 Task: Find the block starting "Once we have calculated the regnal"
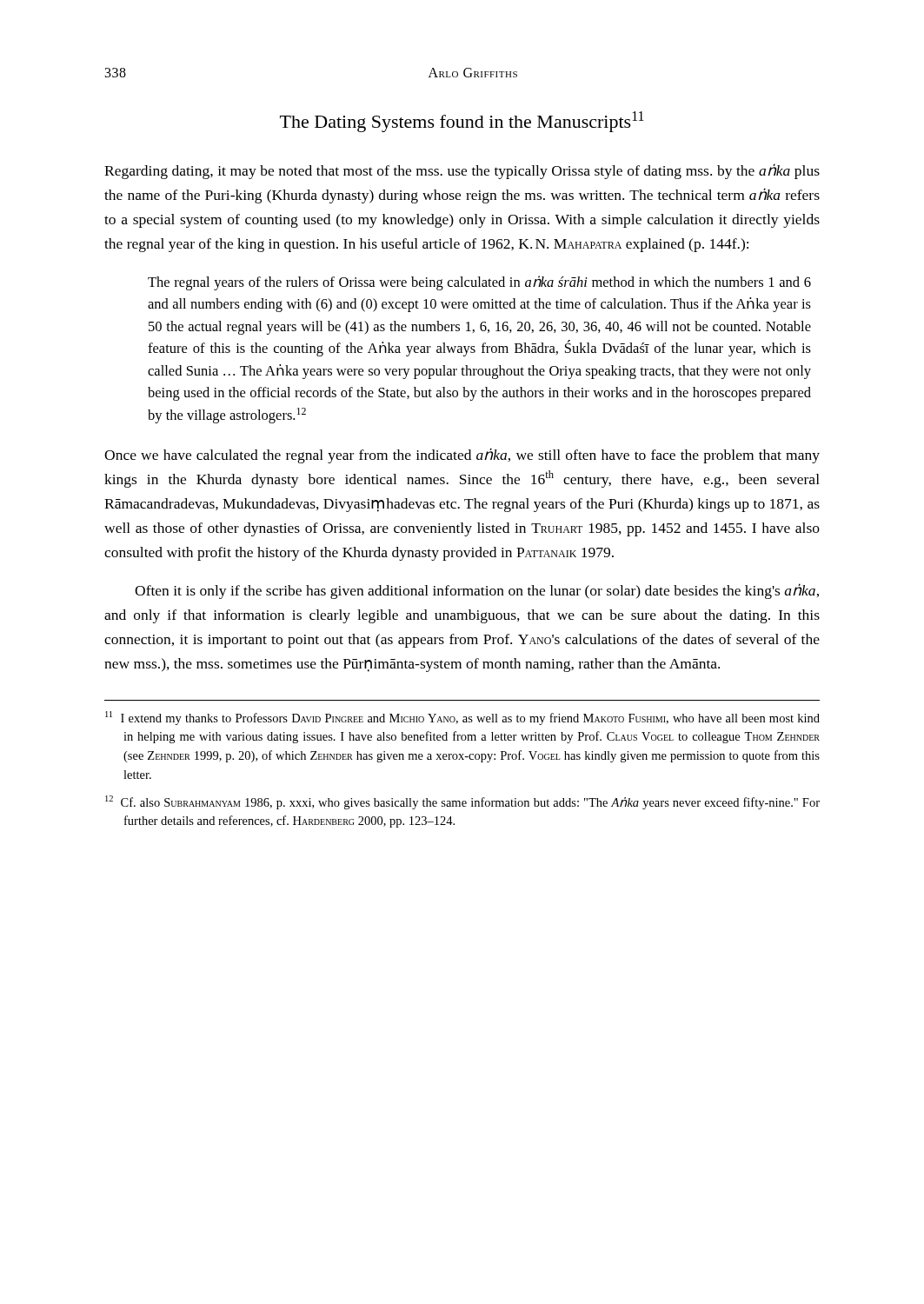(462, 559)
